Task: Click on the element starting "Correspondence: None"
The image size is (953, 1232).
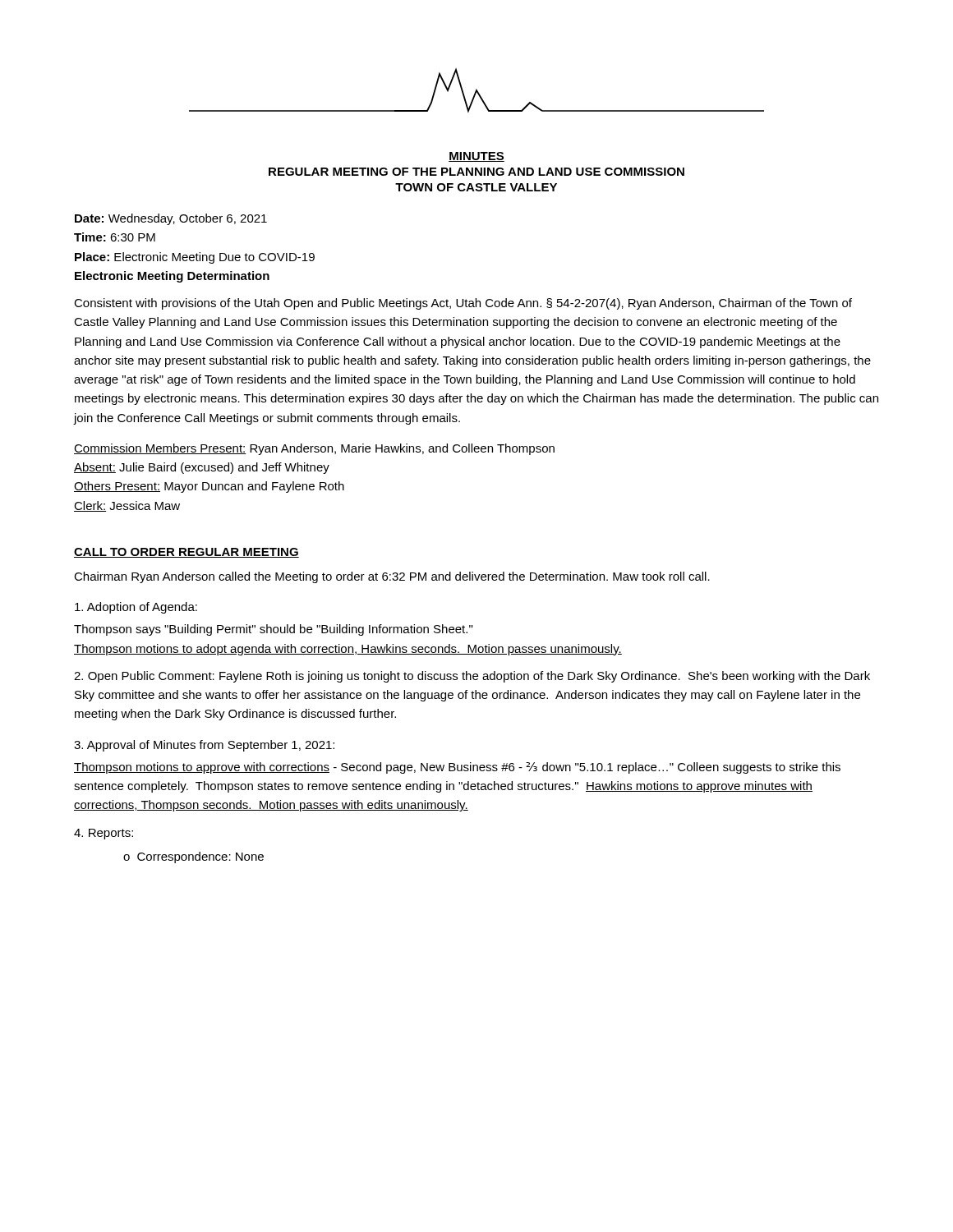Action: pyautogui.click(x=193, y=857)
